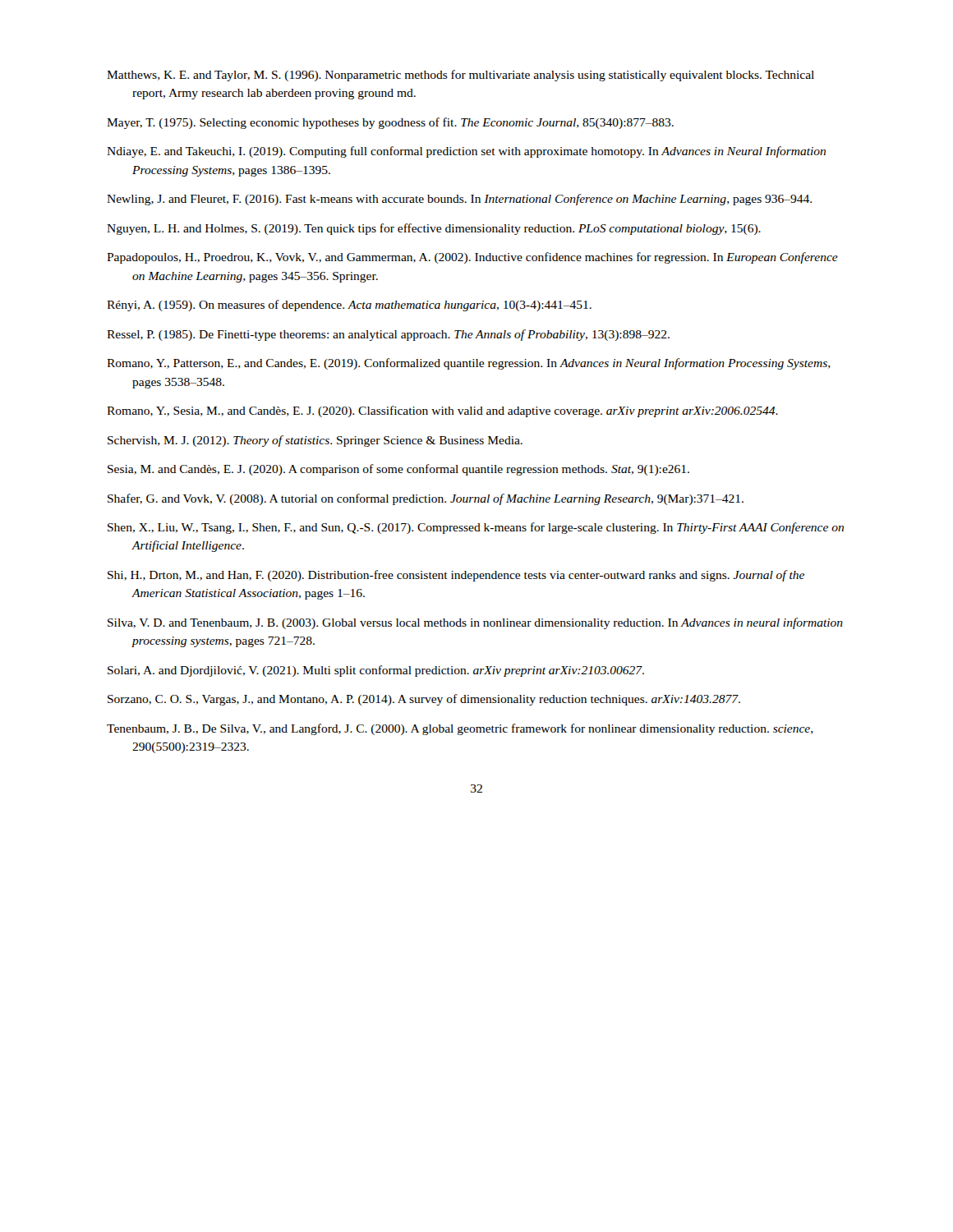This screenshot has height=1232, width=953.
Task: Select the element starting "Solari, A. and Djordjilović, V."
Action: (376, 670)
